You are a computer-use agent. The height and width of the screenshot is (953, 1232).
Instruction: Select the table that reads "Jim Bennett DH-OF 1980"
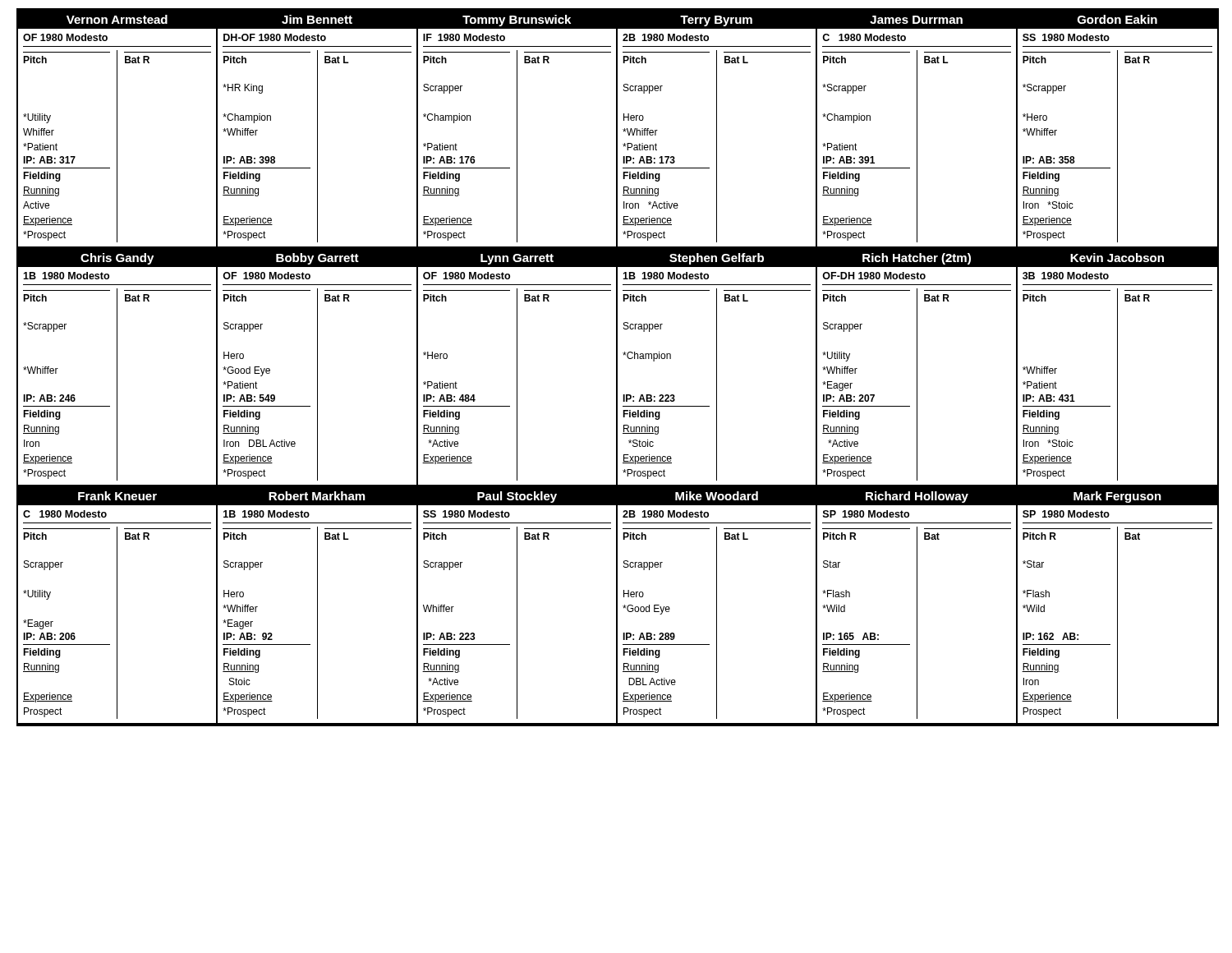318,129
